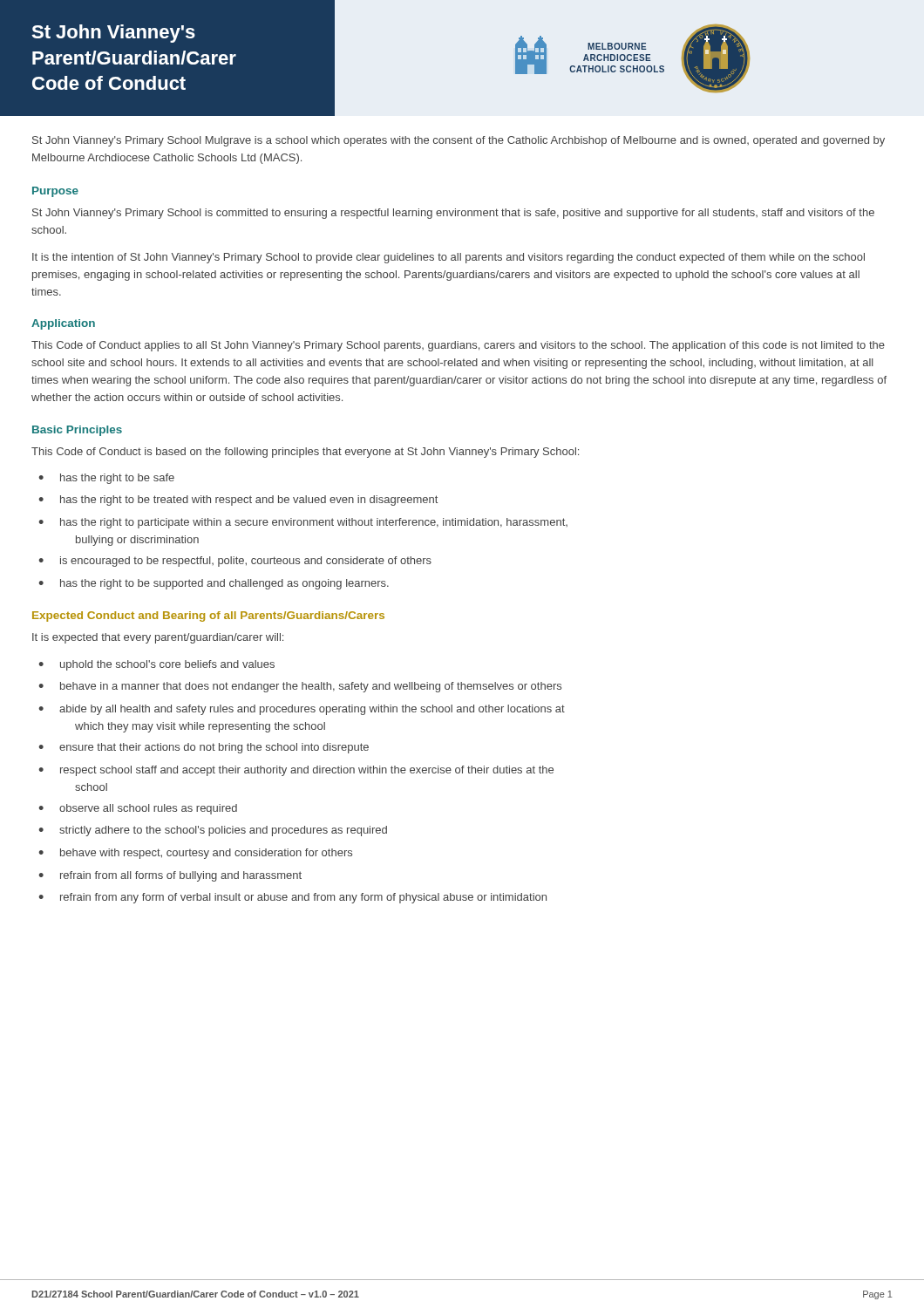Click on the passage starting "This Code of Conduct is based on the"
The image size is (924, 1308).
point(306,451)
